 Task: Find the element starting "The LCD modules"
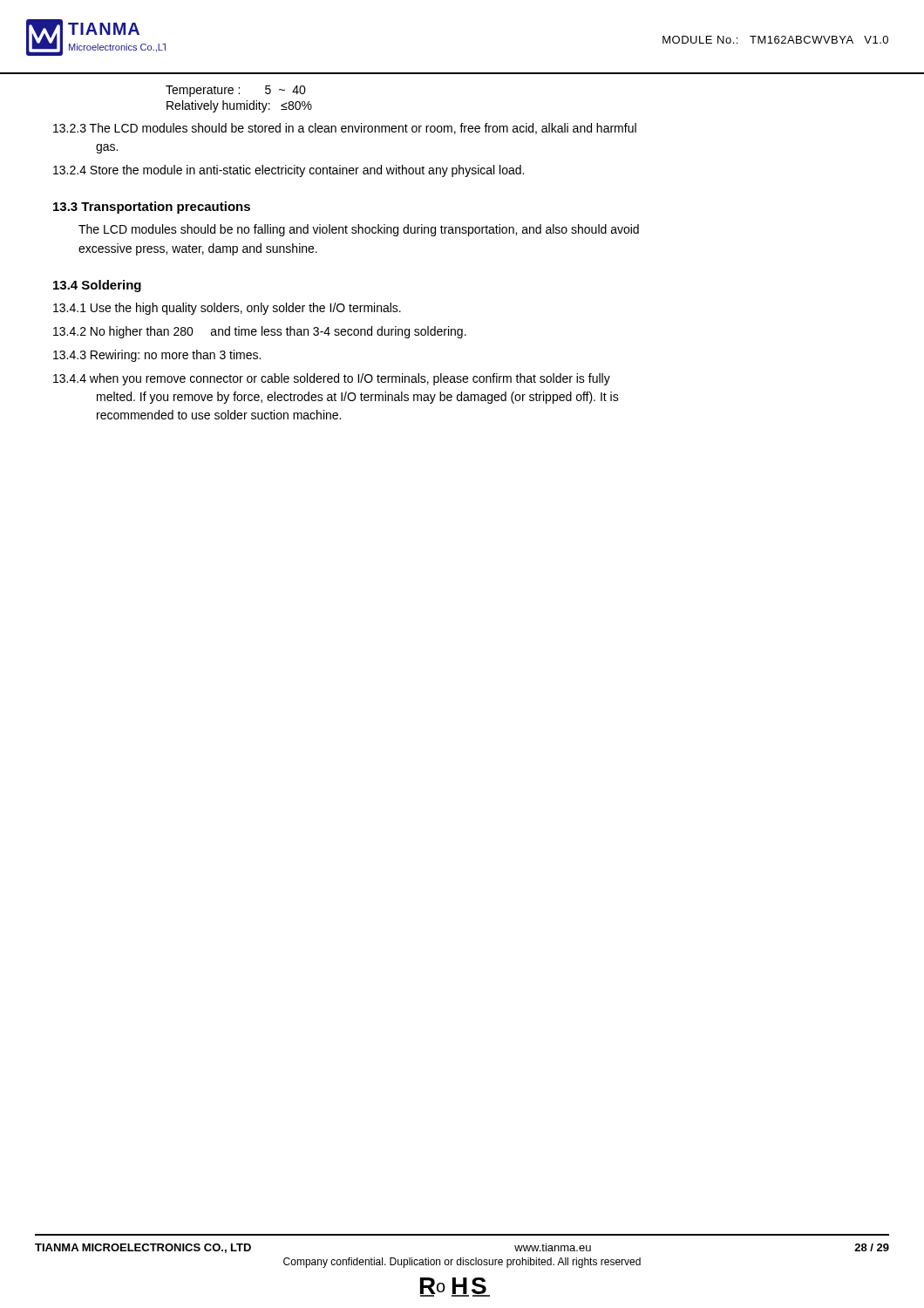point(359,239)
